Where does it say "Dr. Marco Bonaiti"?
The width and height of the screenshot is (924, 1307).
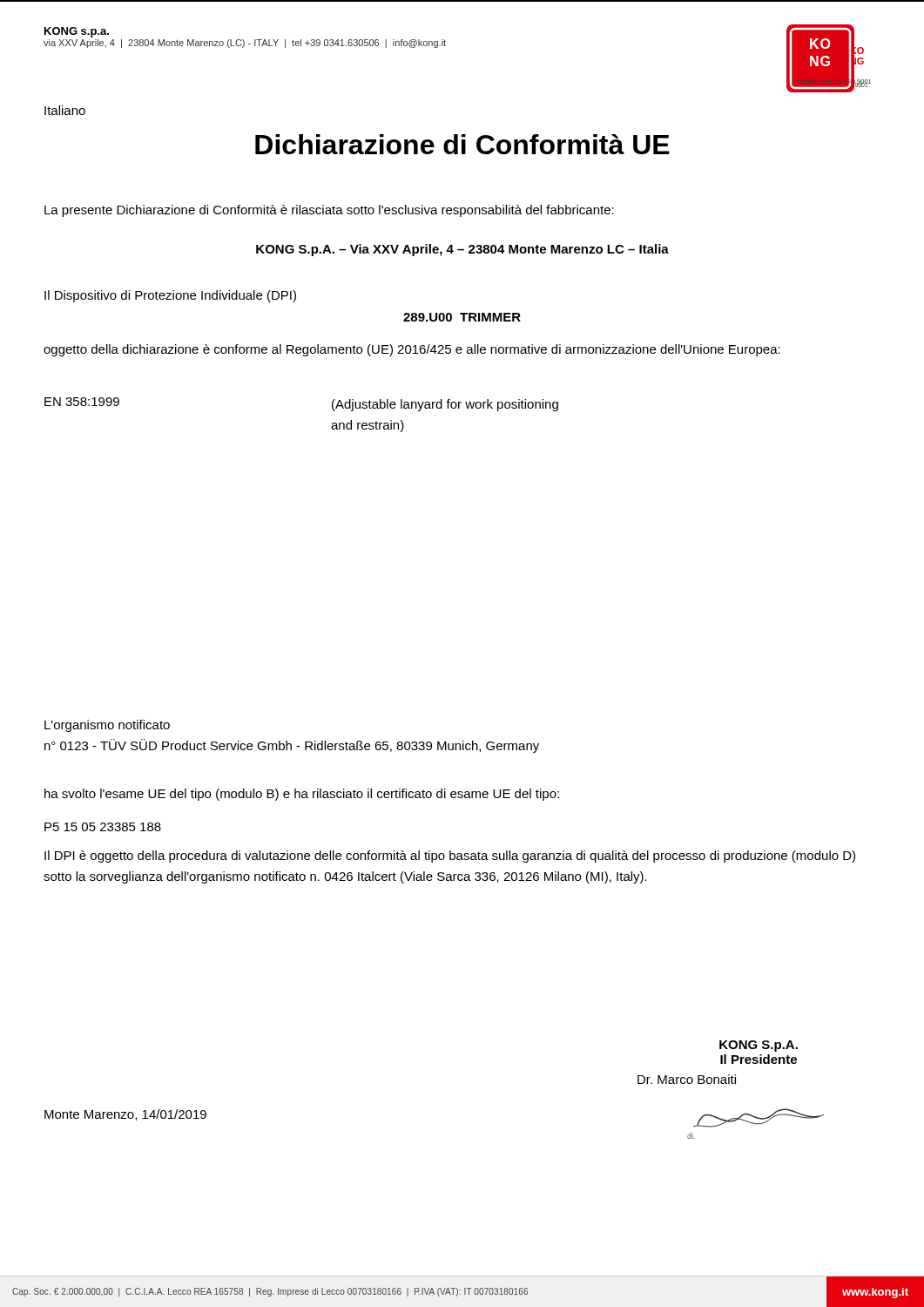pos(687,1079)
